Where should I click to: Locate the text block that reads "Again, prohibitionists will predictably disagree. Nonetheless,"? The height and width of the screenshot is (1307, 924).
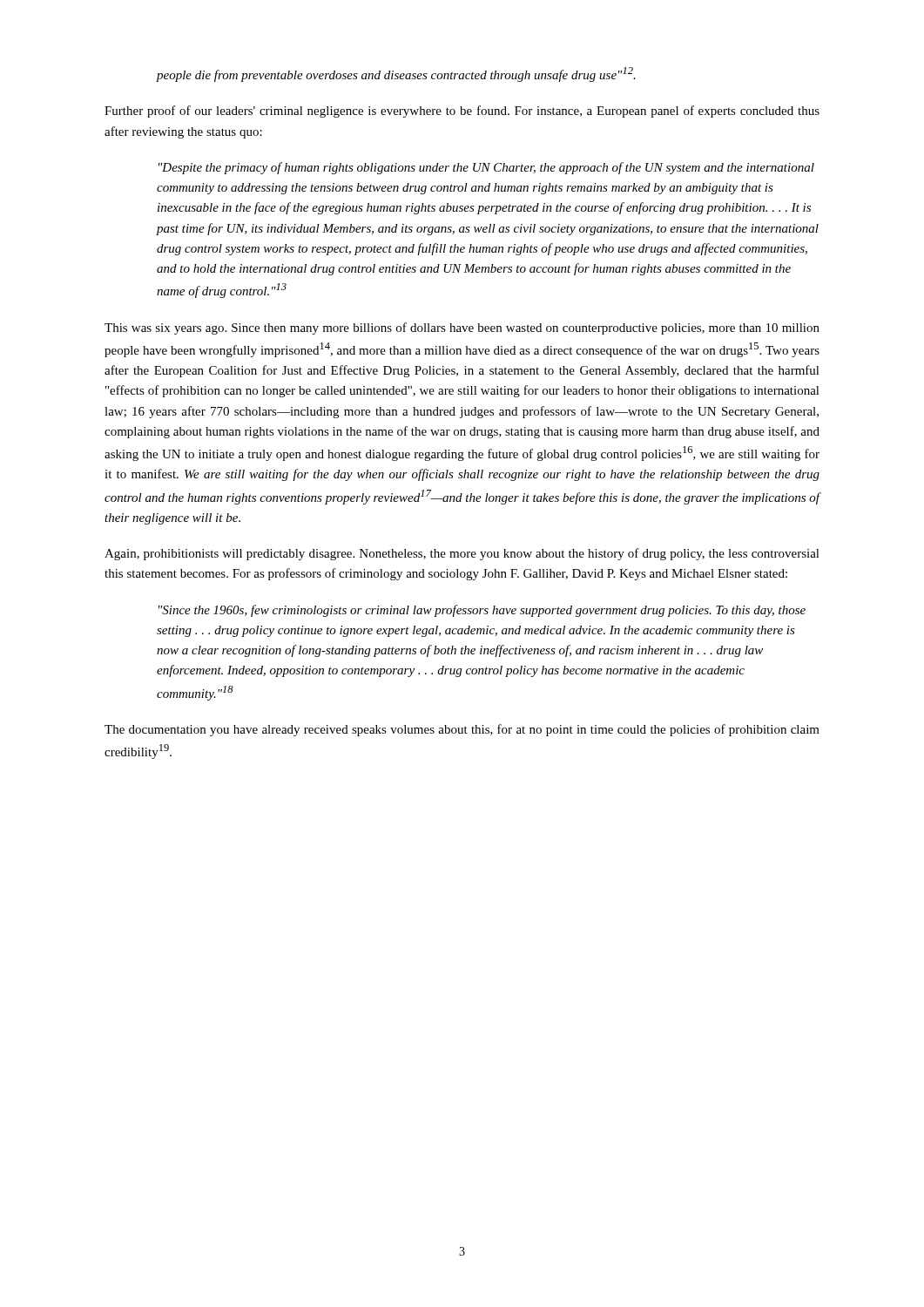click(462, 564)
